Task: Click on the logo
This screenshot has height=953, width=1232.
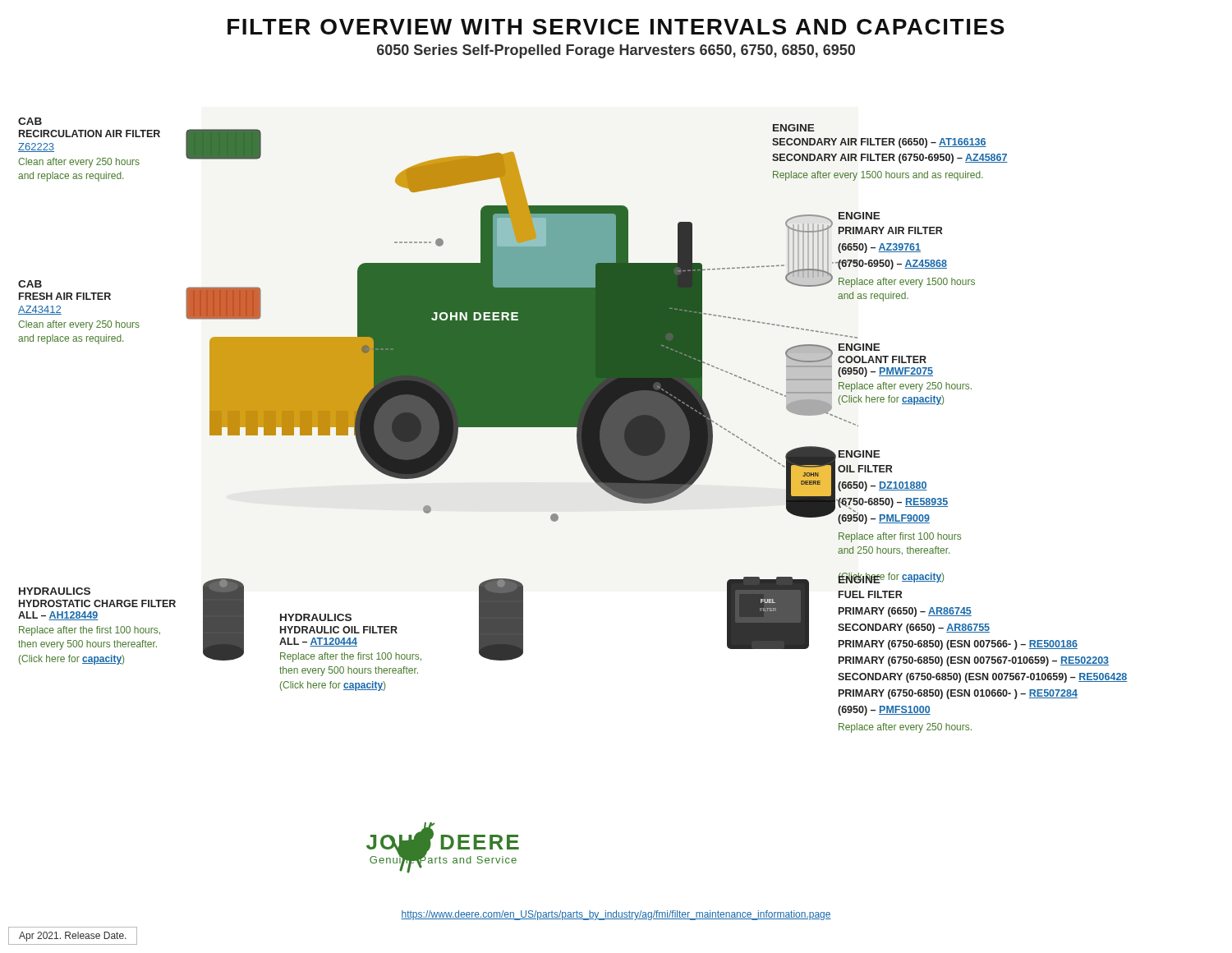Action: point(444,847)
